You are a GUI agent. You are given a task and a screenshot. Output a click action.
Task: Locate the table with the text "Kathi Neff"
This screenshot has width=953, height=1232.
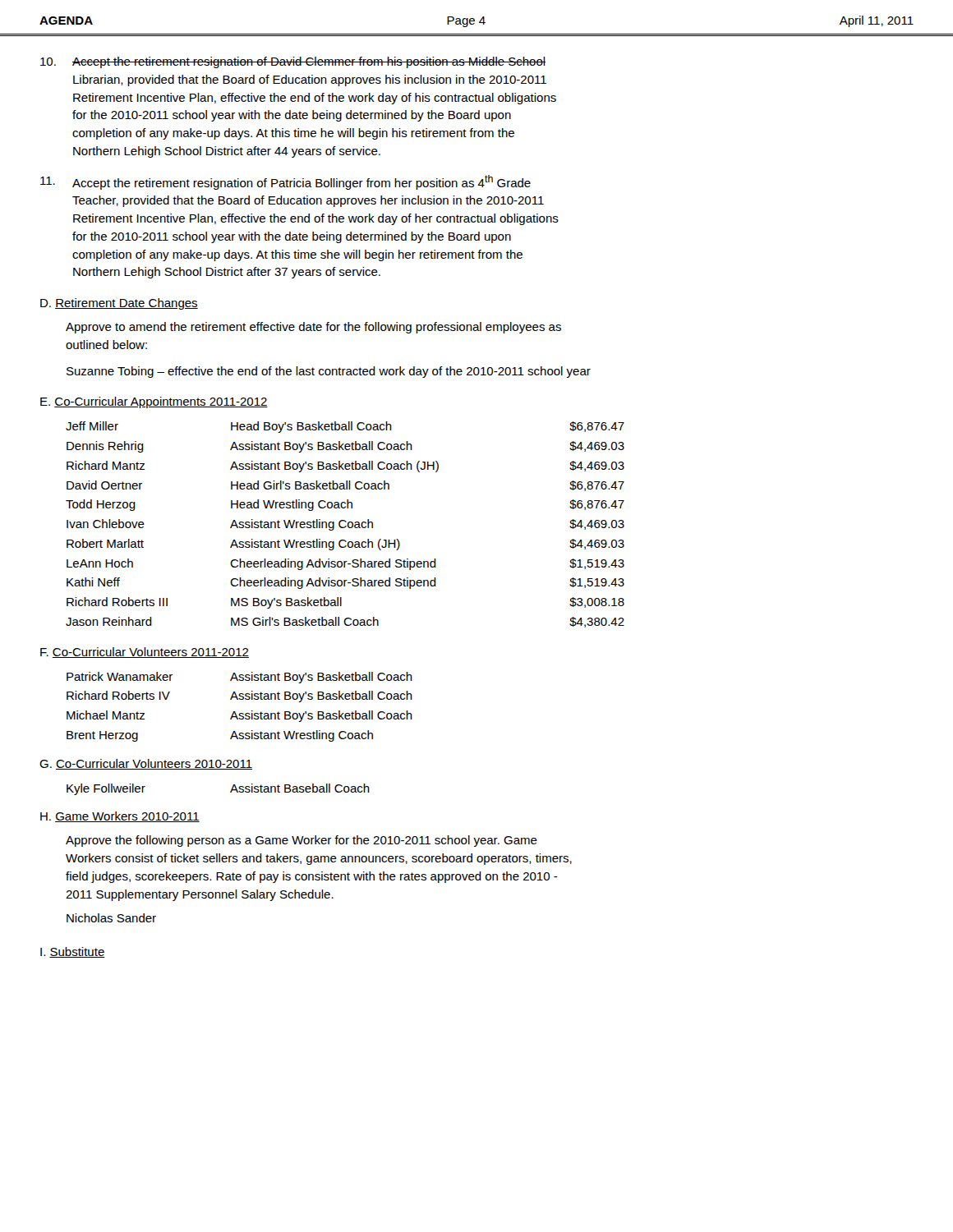pos(476,524)
